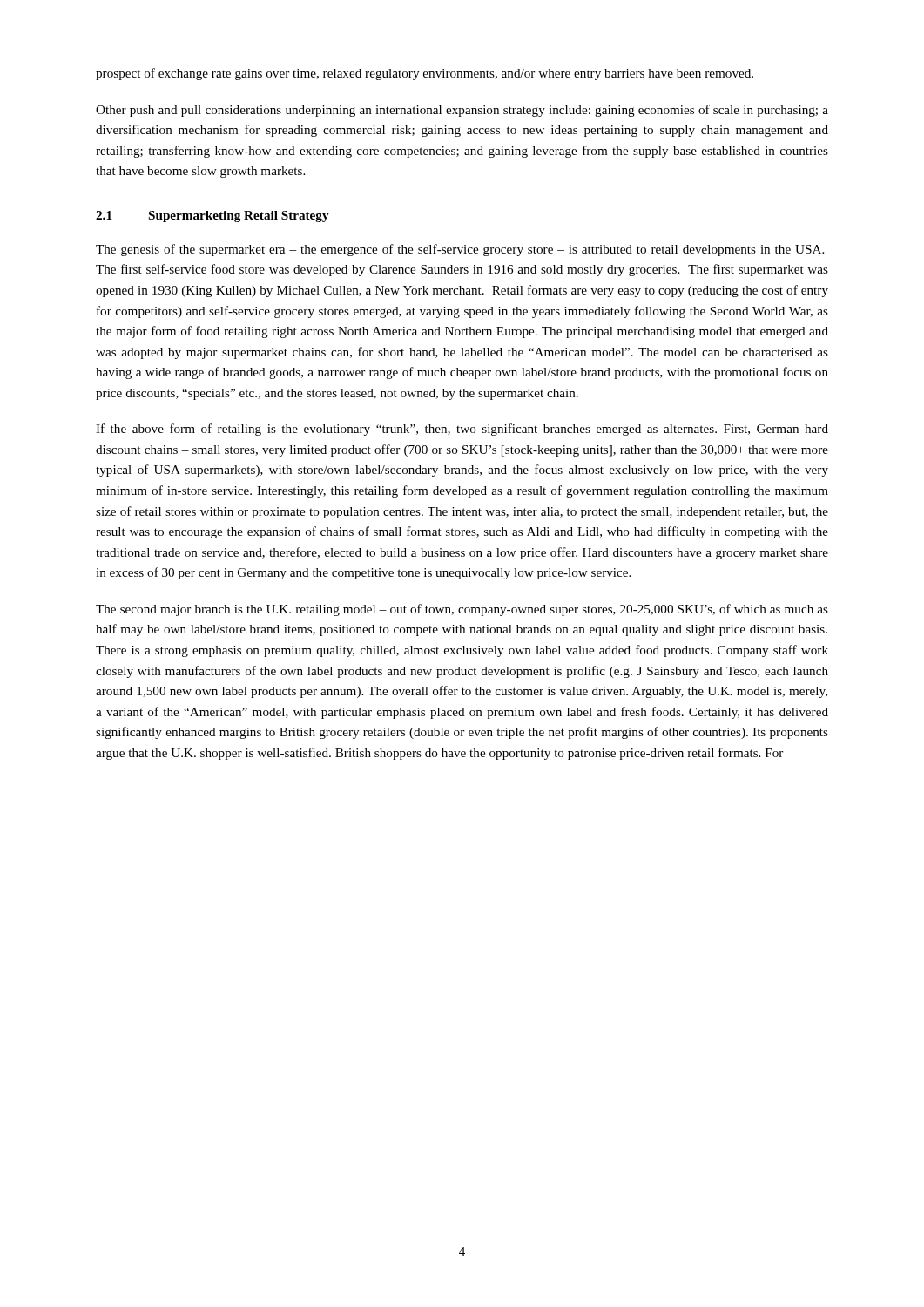Find the text block containing "The genesis of the supermarket era –"
Image resolution: width=924 pixels, height=1307 pixels.
[462, 321]
